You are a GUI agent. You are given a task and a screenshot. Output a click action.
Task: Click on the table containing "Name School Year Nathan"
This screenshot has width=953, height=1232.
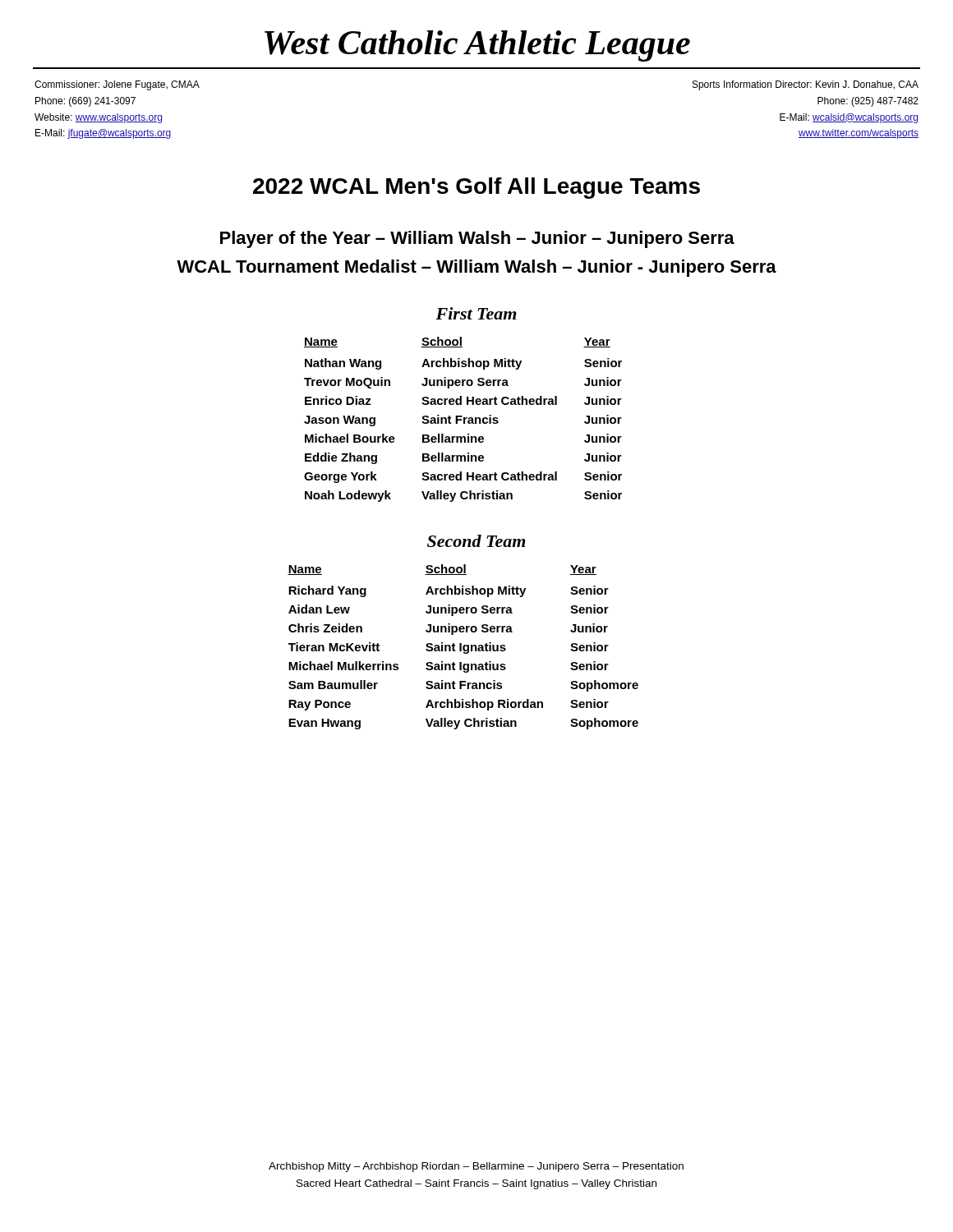(x=476, y=418)
